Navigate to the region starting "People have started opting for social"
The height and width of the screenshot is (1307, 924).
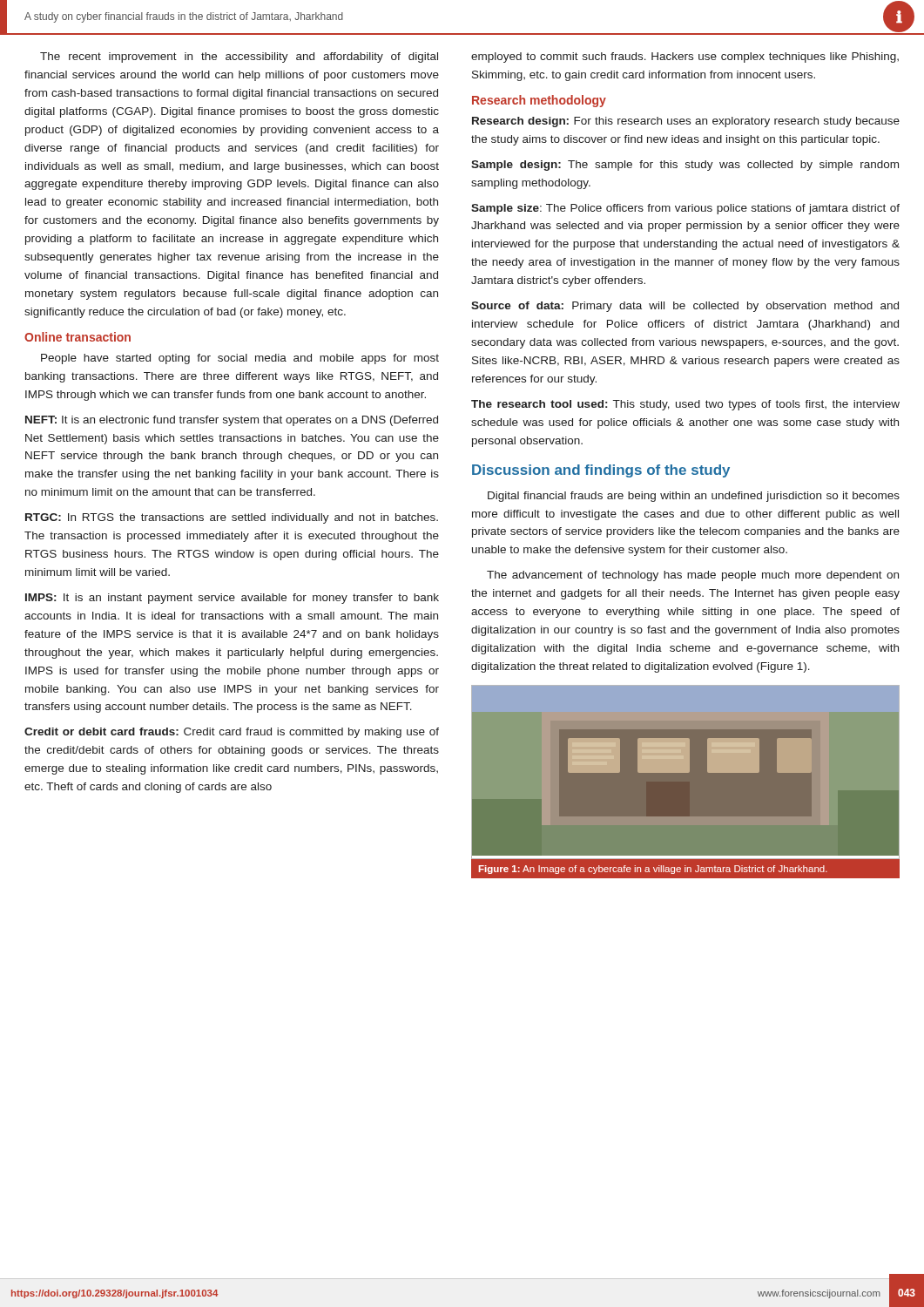232,377
